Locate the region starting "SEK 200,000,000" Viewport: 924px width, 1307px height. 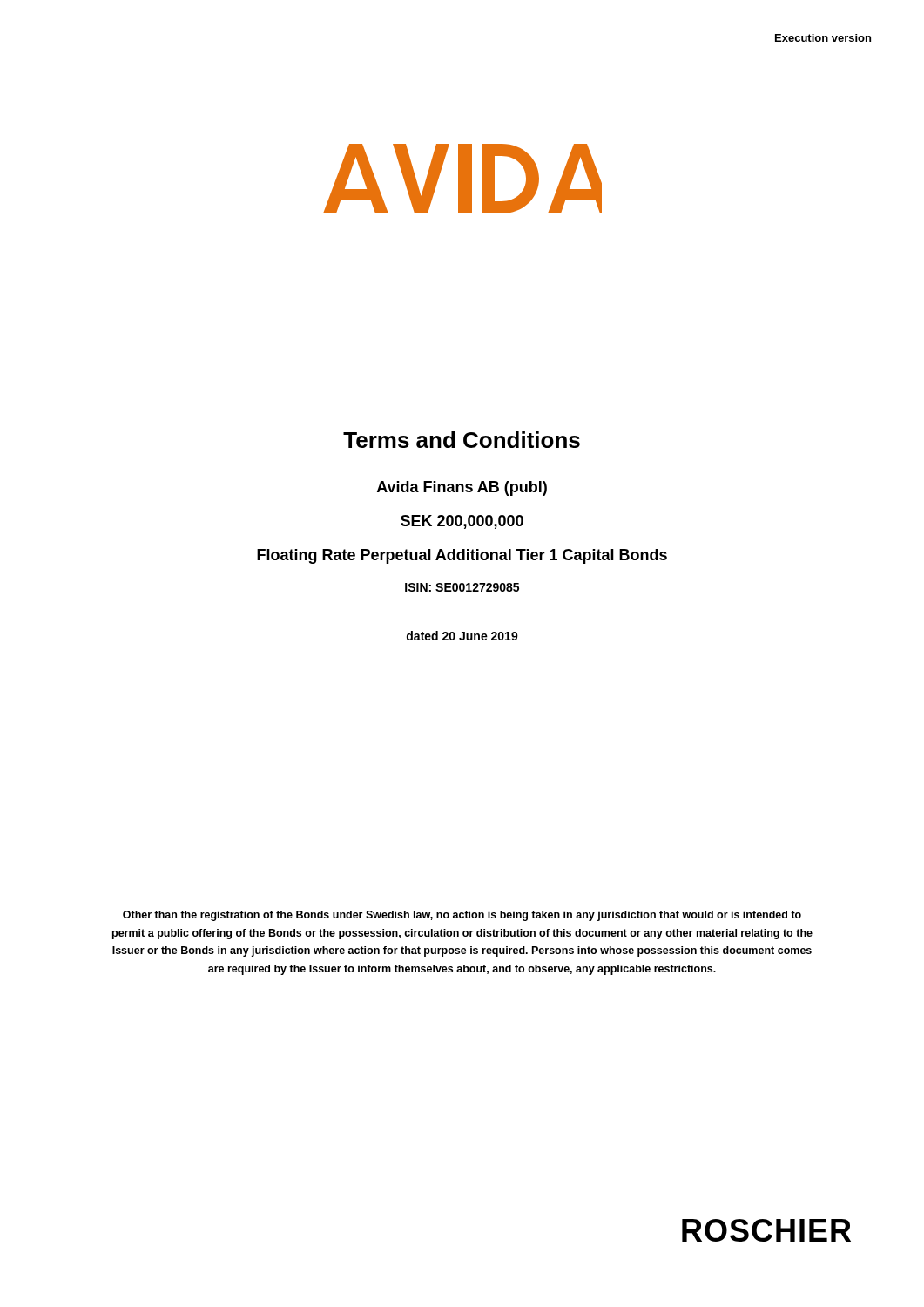coord(462,521)
